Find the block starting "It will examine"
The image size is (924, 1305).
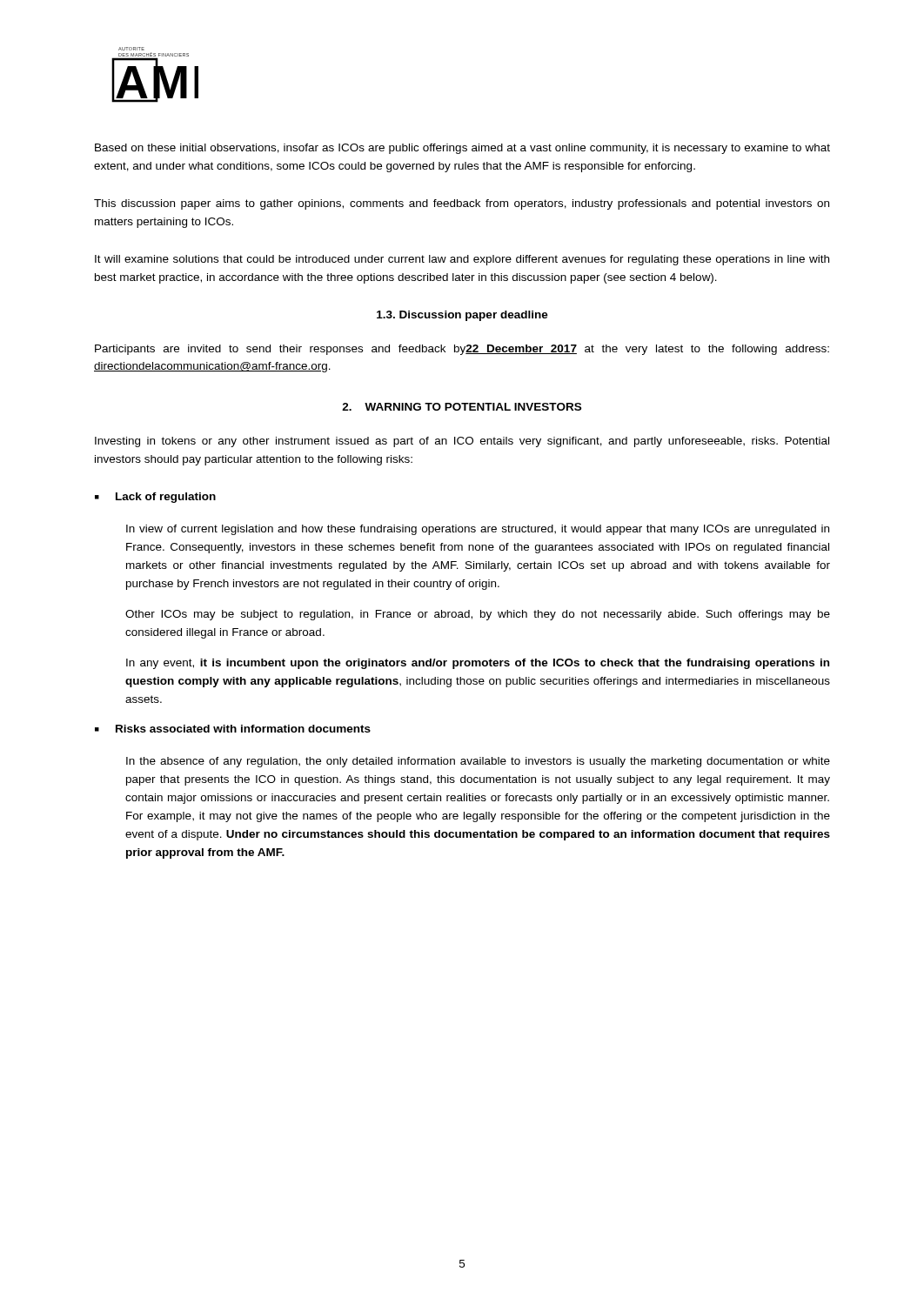point(462,268)
